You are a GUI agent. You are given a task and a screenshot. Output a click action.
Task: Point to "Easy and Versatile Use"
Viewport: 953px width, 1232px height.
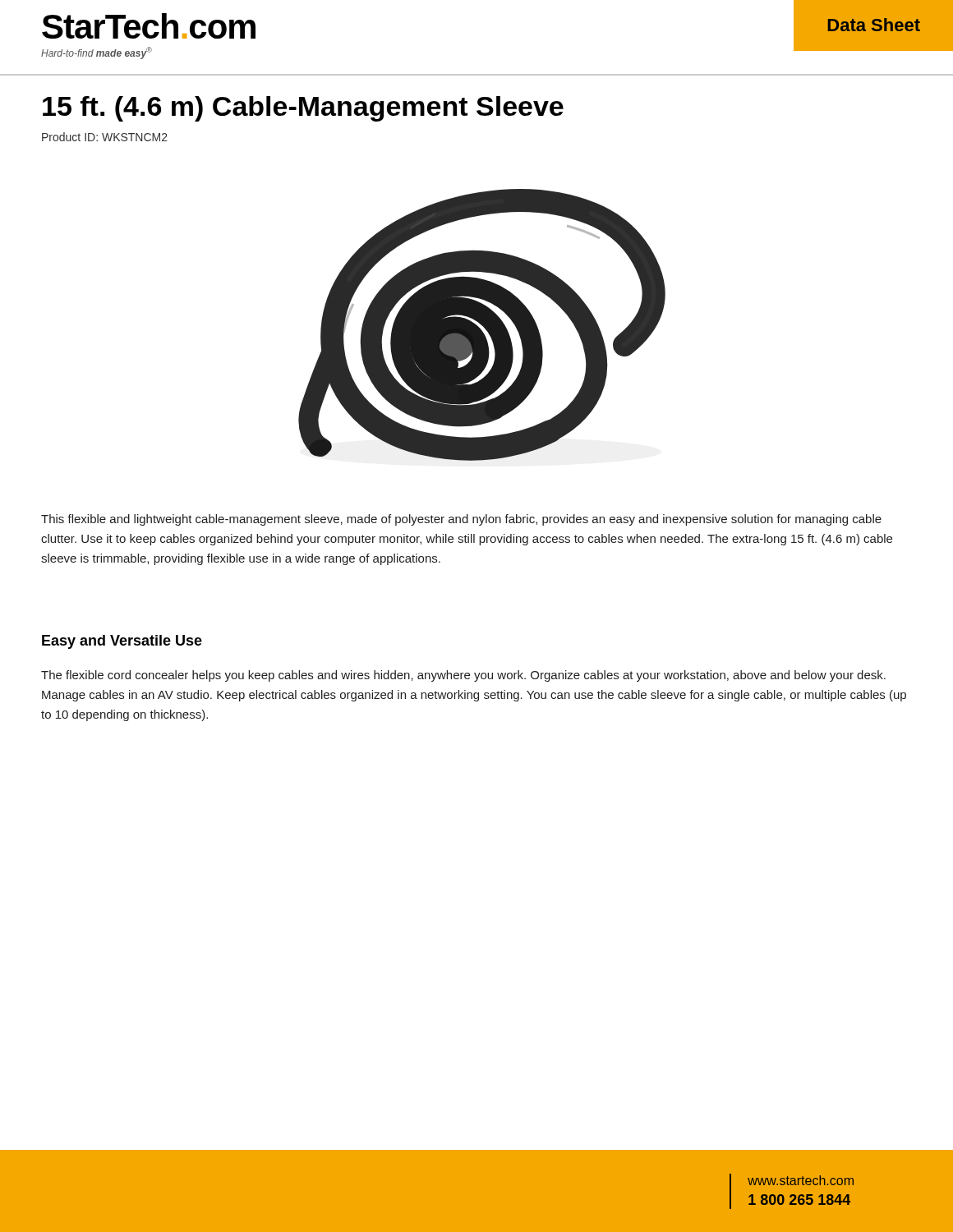122,641
